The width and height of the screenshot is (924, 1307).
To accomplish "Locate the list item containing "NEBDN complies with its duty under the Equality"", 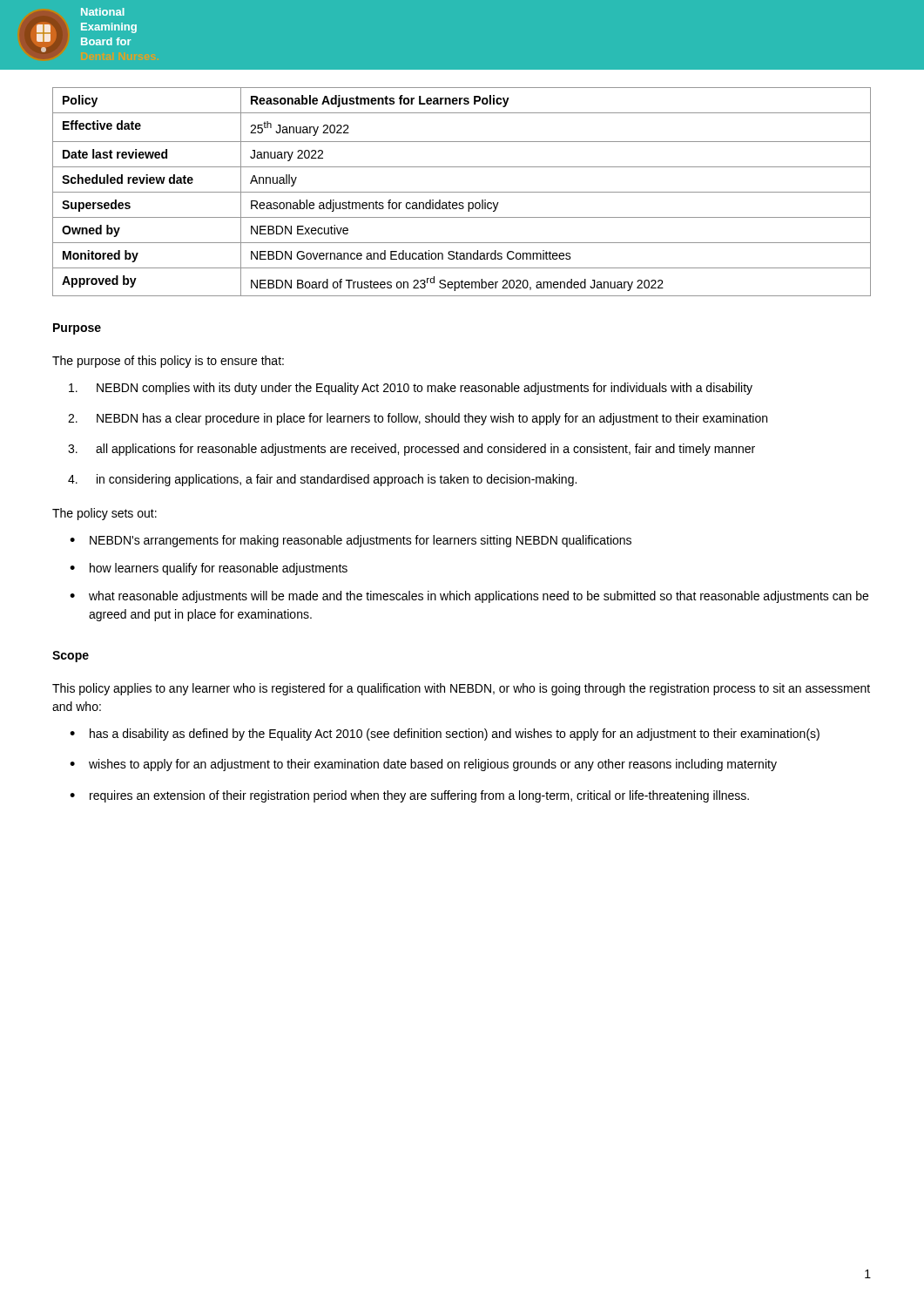I will coord(462,388).
